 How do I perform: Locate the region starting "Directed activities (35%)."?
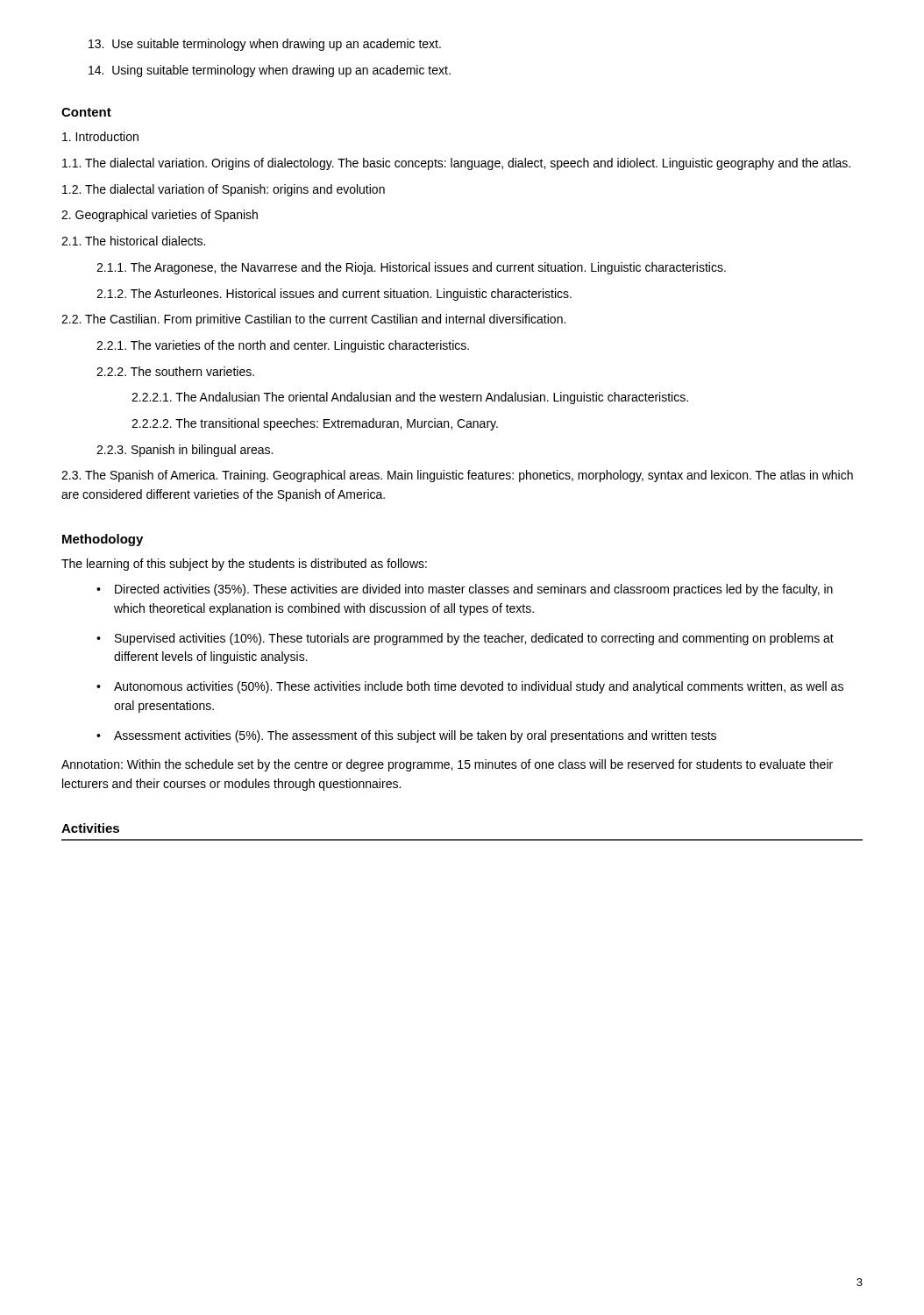tap(474, 599)
